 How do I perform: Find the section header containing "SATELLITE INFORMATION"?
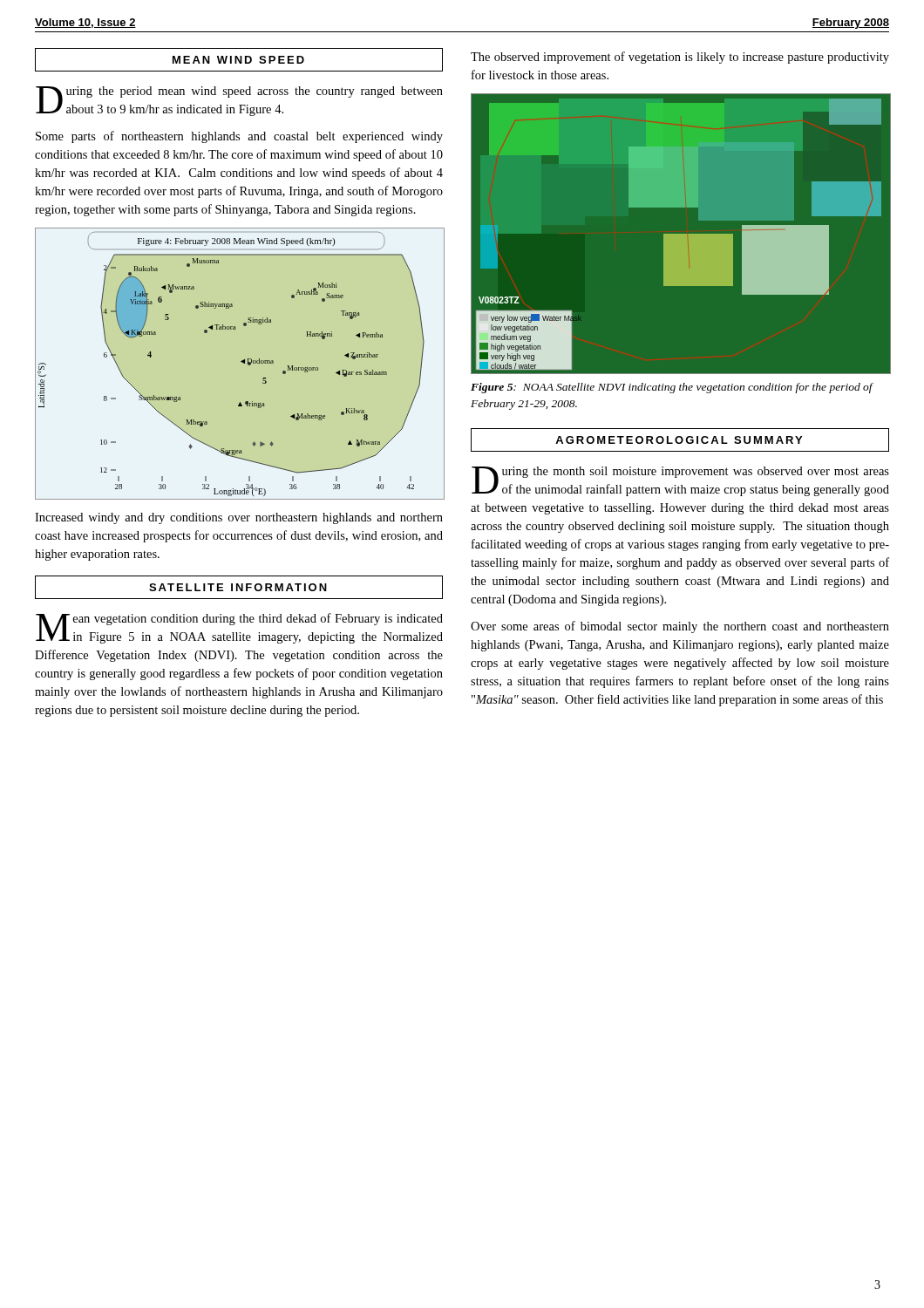(x=239, y=587)
